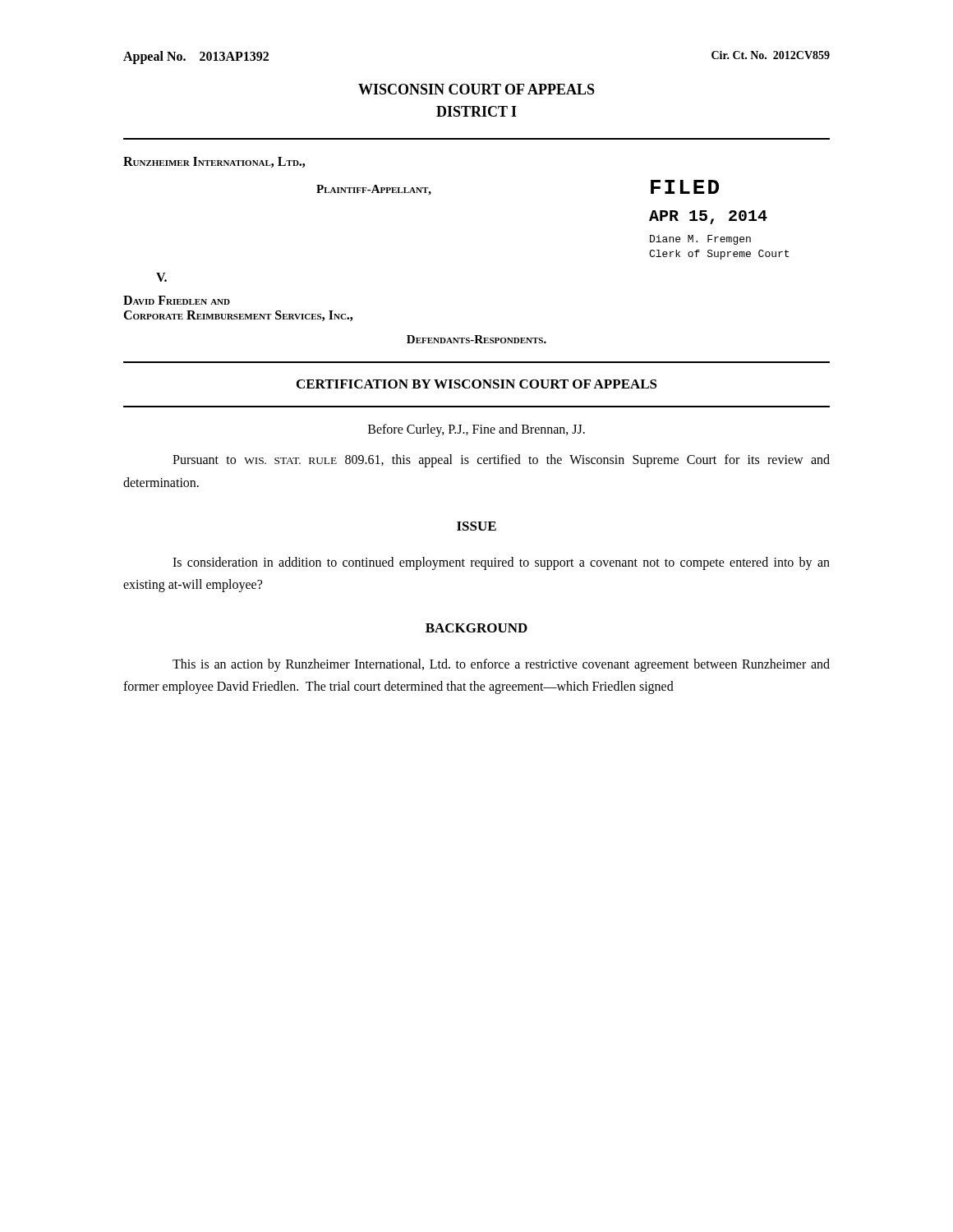This screenshot has width=953, height=1232.
Task: Find the text block starting "WISCONSIN COURT OF APPEALSDISTRICT I"
Action: pos(476,101)
